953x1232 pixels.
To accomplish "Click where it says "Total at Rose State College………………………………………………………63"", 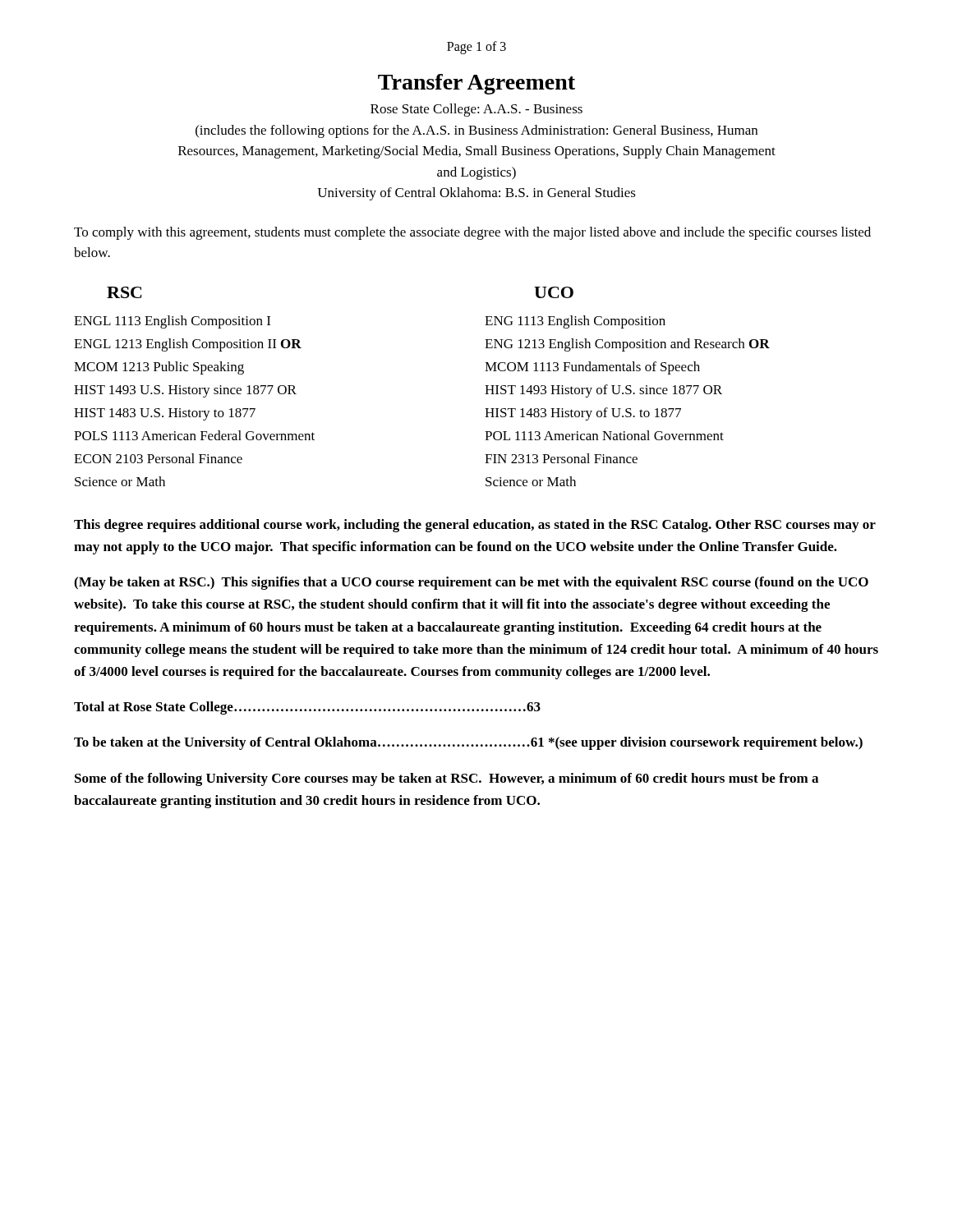I will [307, 707].
